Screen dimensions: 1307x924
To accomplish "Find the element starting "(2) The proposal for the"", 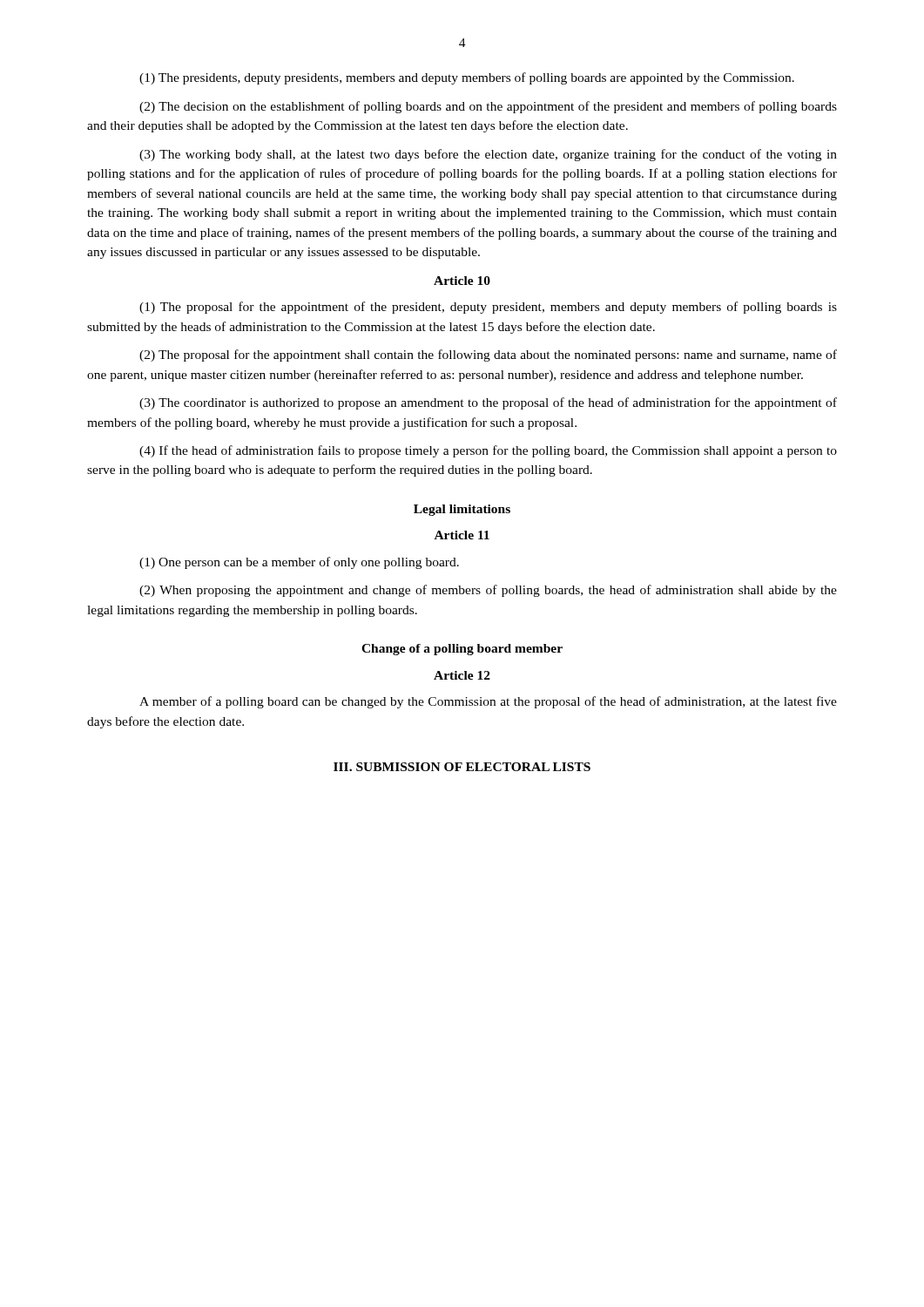I will coord(462,364).
